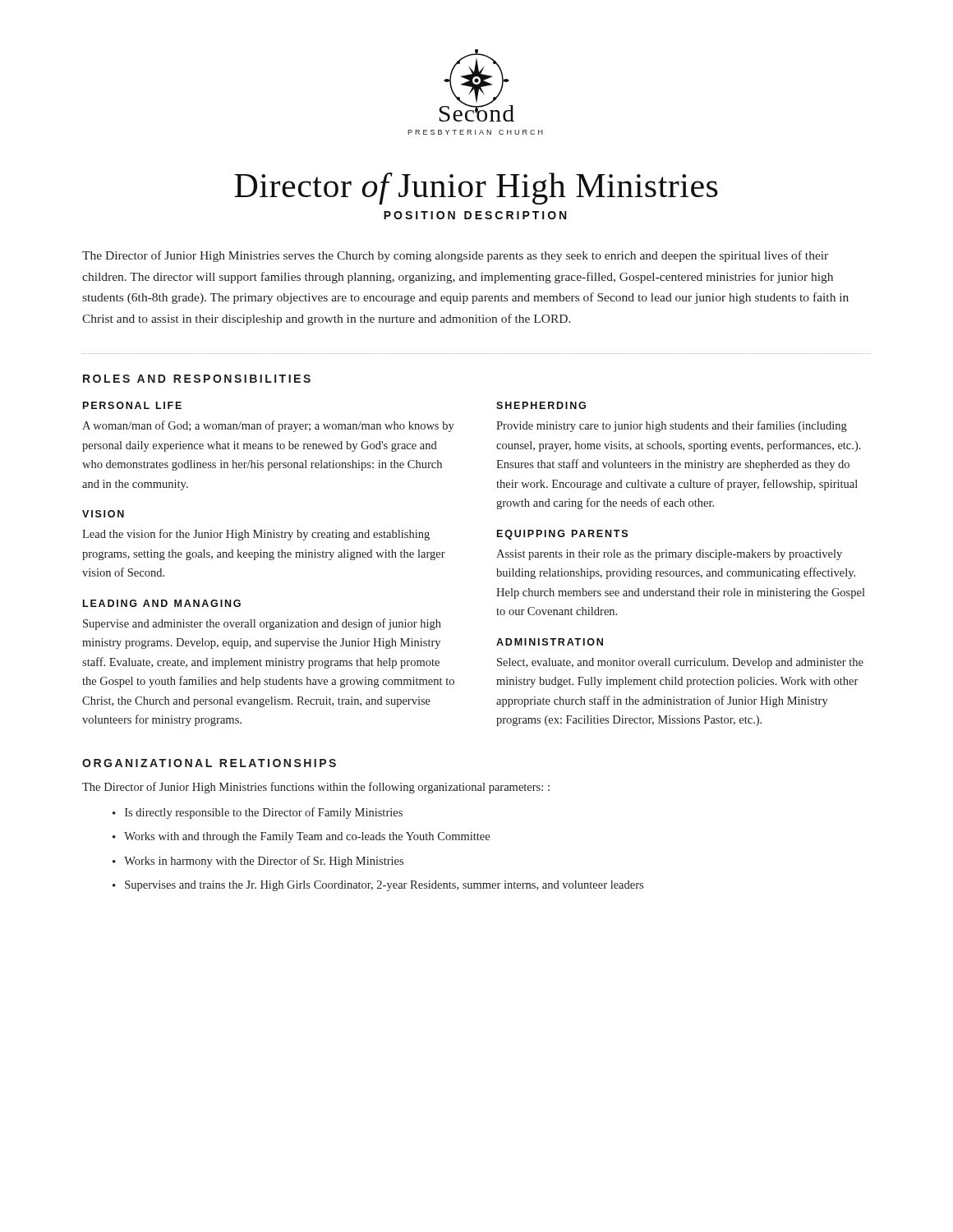Select the text starting "Provide ministry care"

[x=679, y=464]
